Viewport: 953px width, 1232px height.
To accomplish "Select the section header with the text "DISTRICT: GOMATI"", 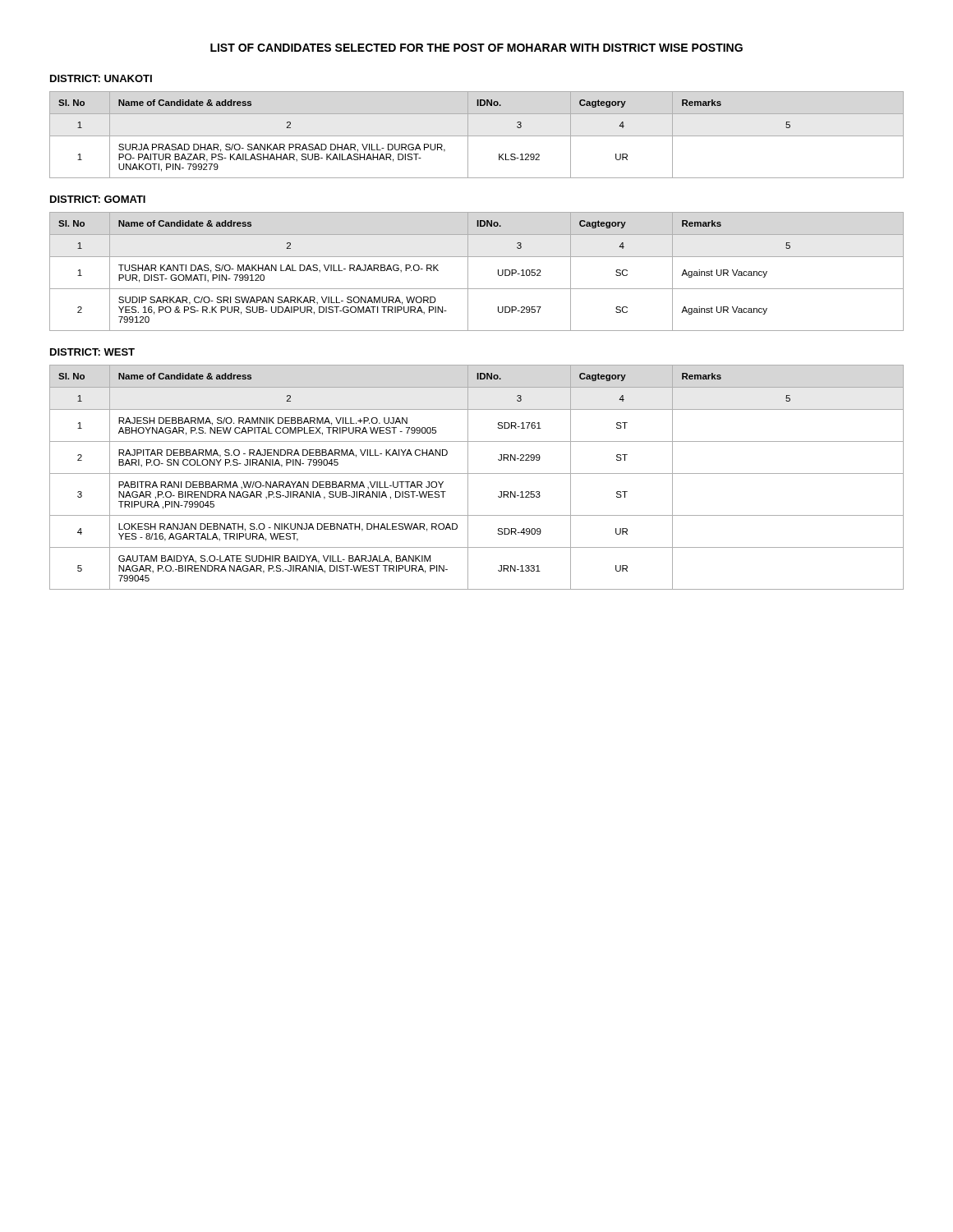I will 98,199.
